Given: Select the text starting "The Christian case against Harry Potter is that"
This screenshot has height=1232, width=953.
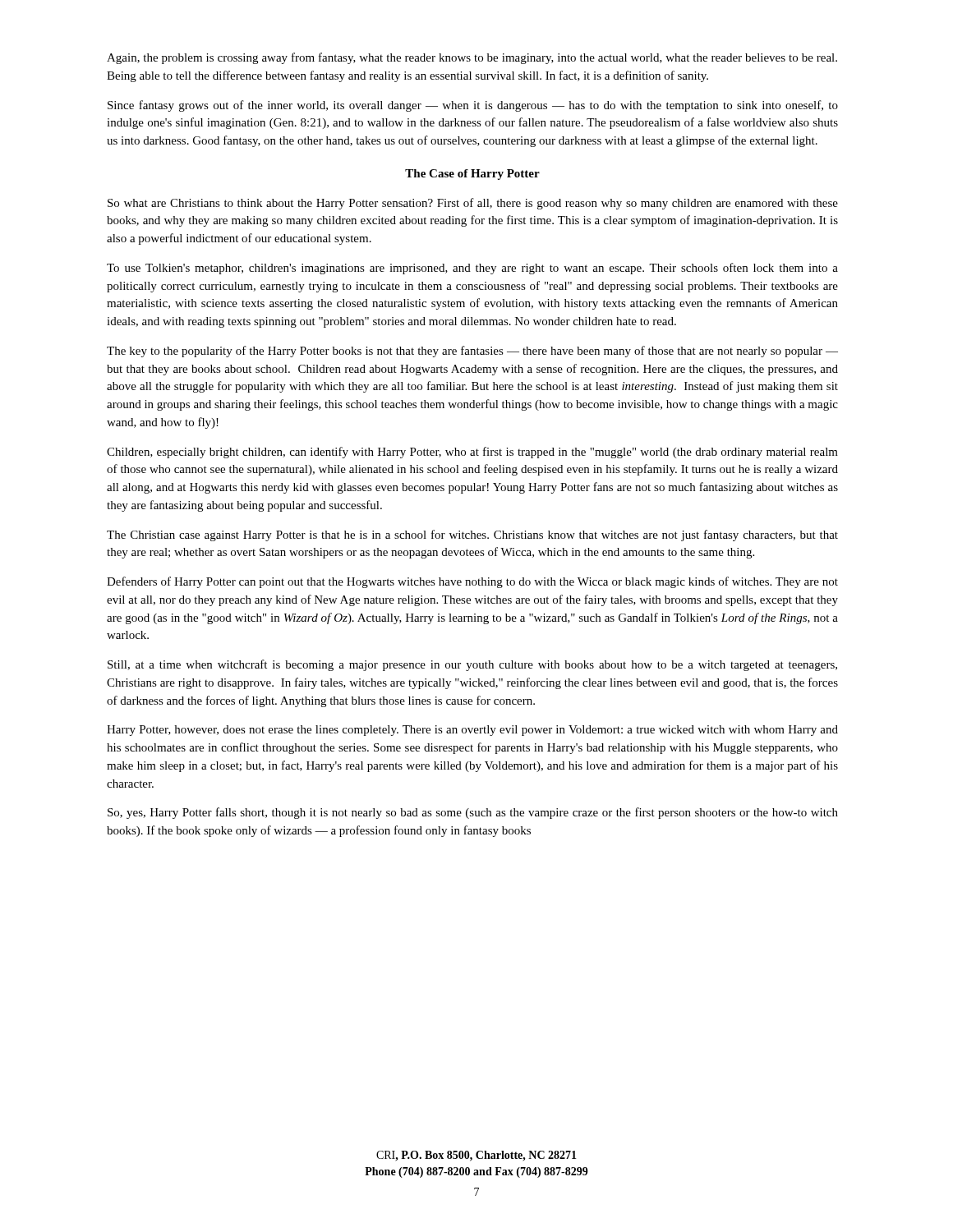Looking at the screenshot, I should (472, 543).
